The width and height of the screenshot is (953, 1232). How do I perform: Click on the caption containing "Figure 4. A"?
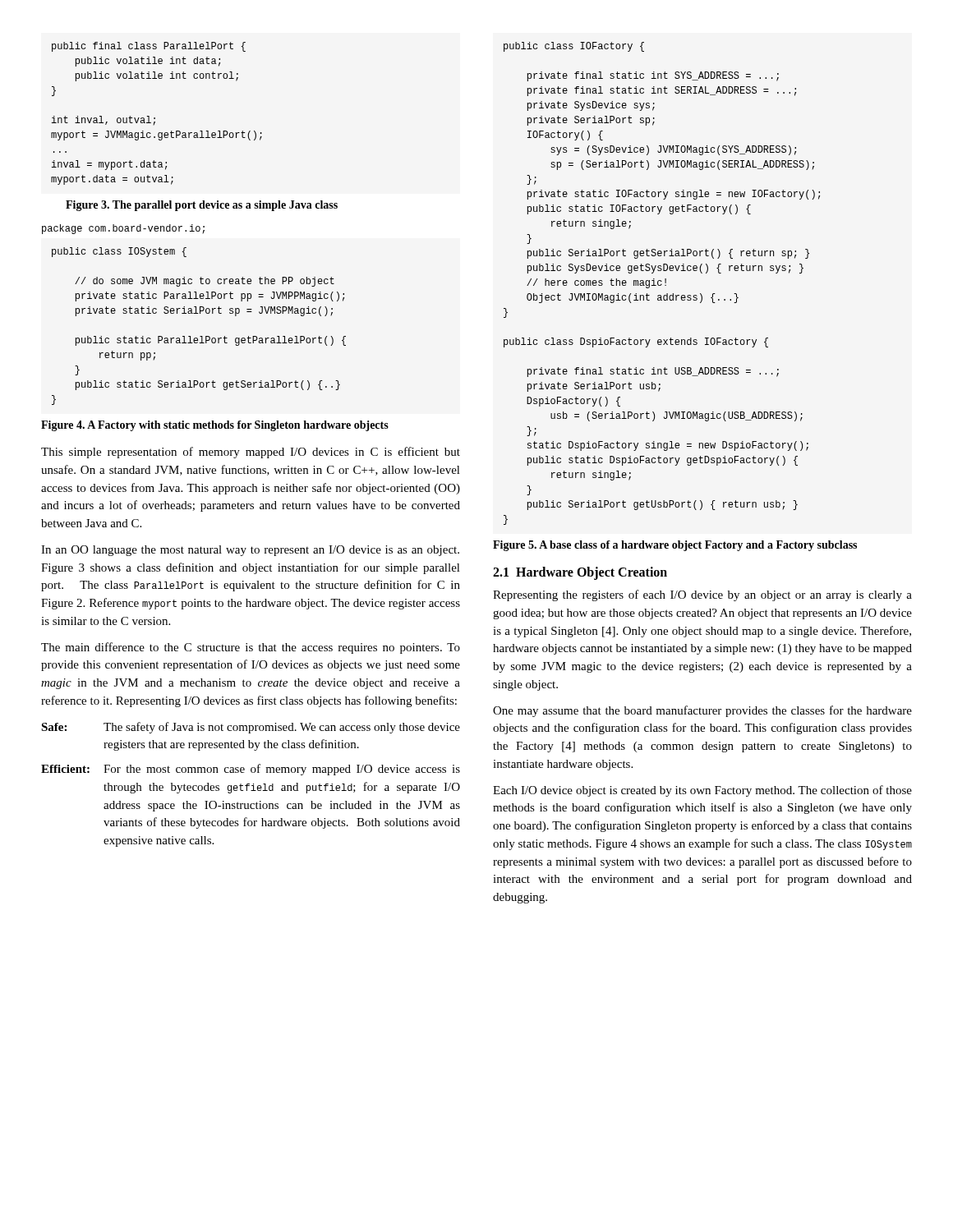pos(215,425)
